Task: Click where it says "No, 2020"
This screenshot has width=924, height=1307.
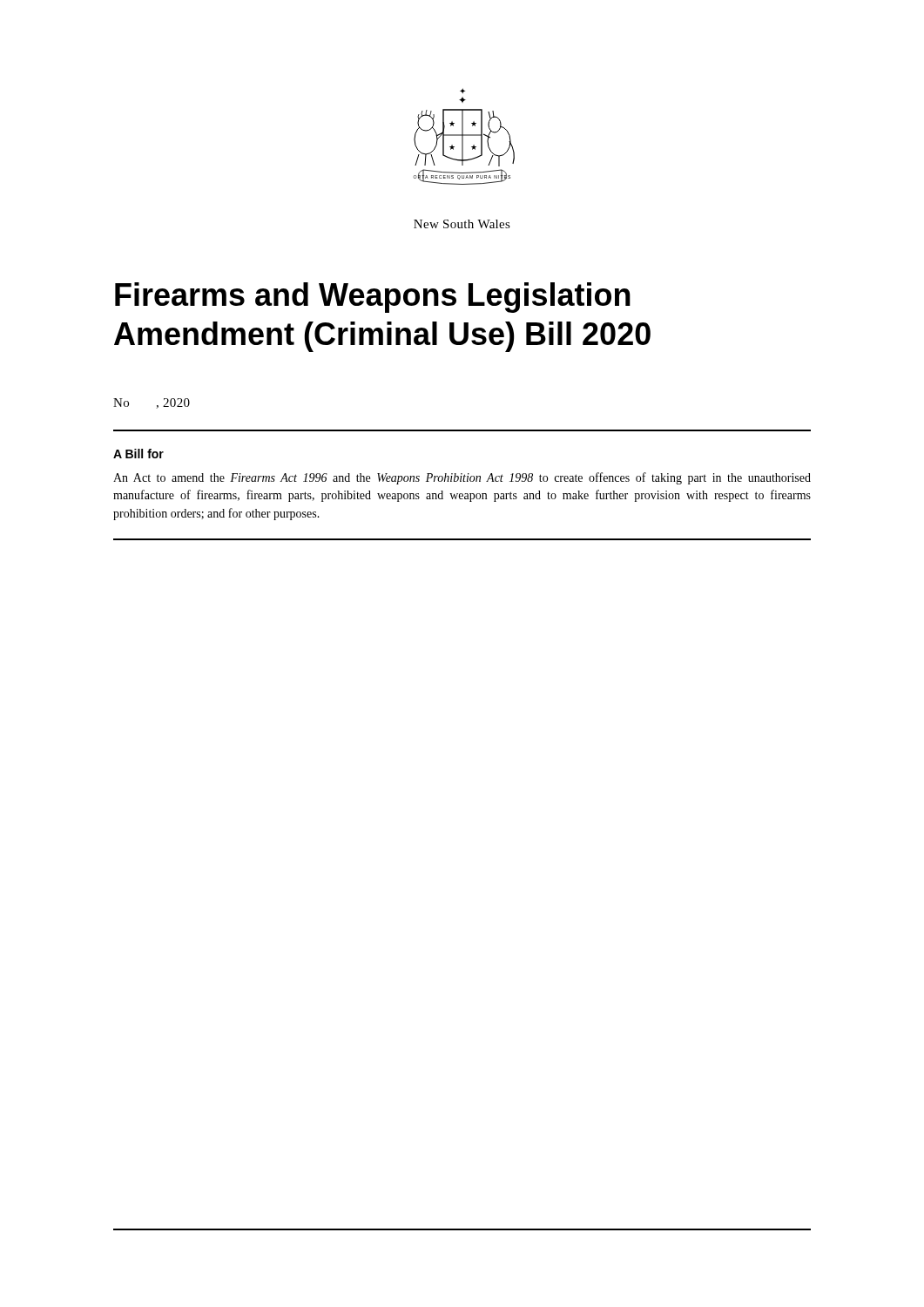Action: [x=152, y=403]
